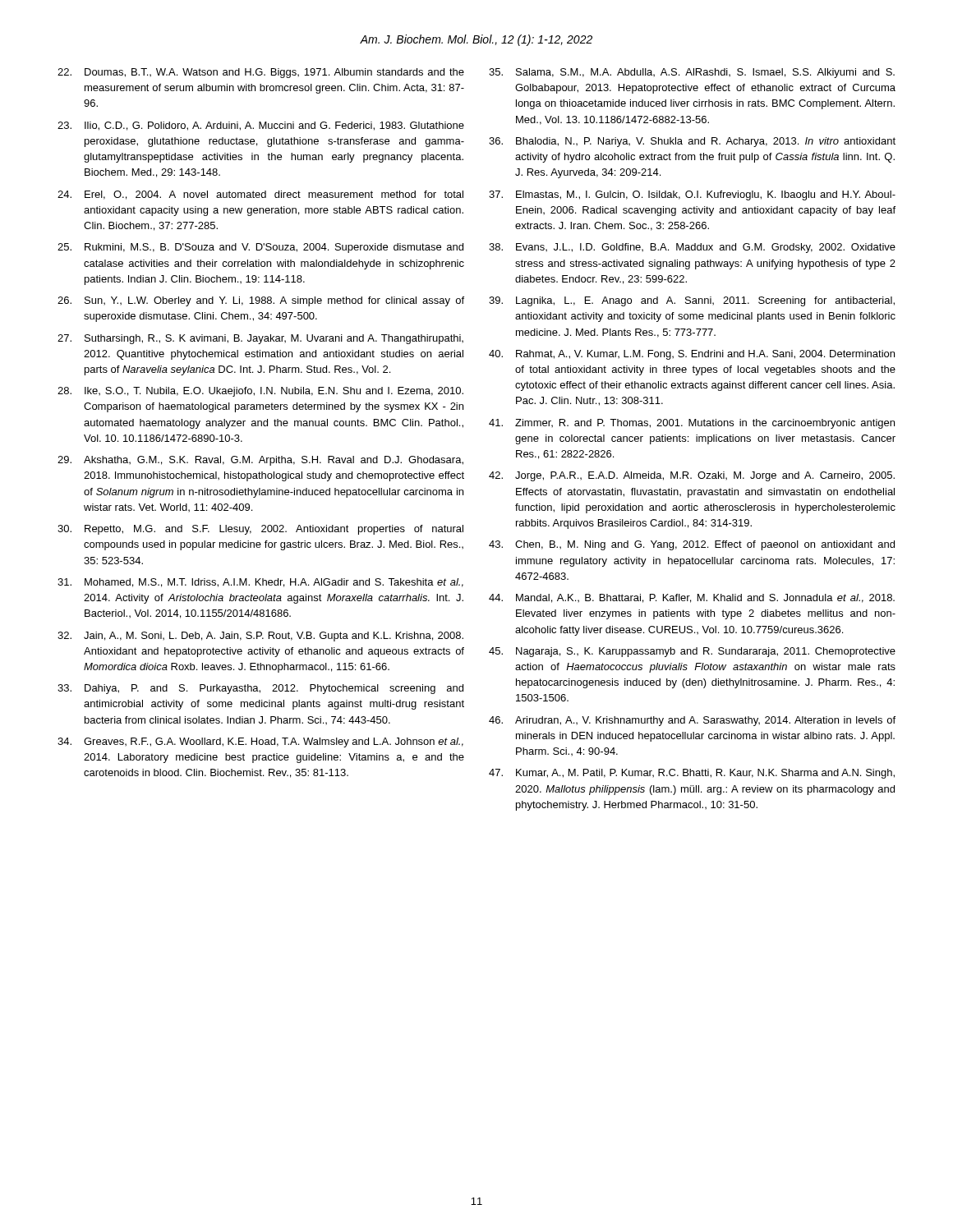Click on the element starting "38. Evans, J.L., I.D. Goldfine, B.A. Maddux"
The image size is (953, 1232).
692,263
